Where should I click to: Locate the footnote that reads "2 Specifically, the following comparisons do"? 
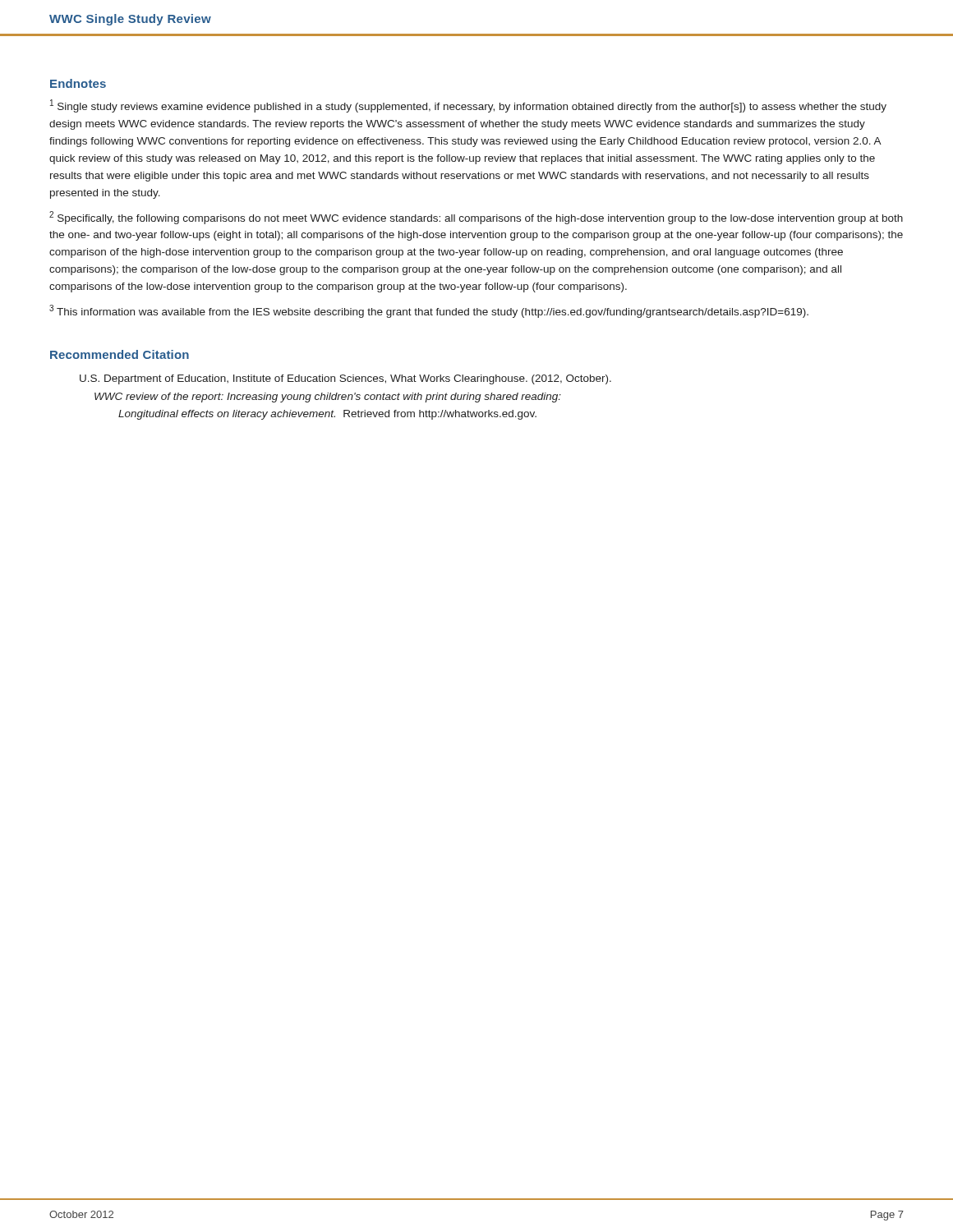(476, 251)
